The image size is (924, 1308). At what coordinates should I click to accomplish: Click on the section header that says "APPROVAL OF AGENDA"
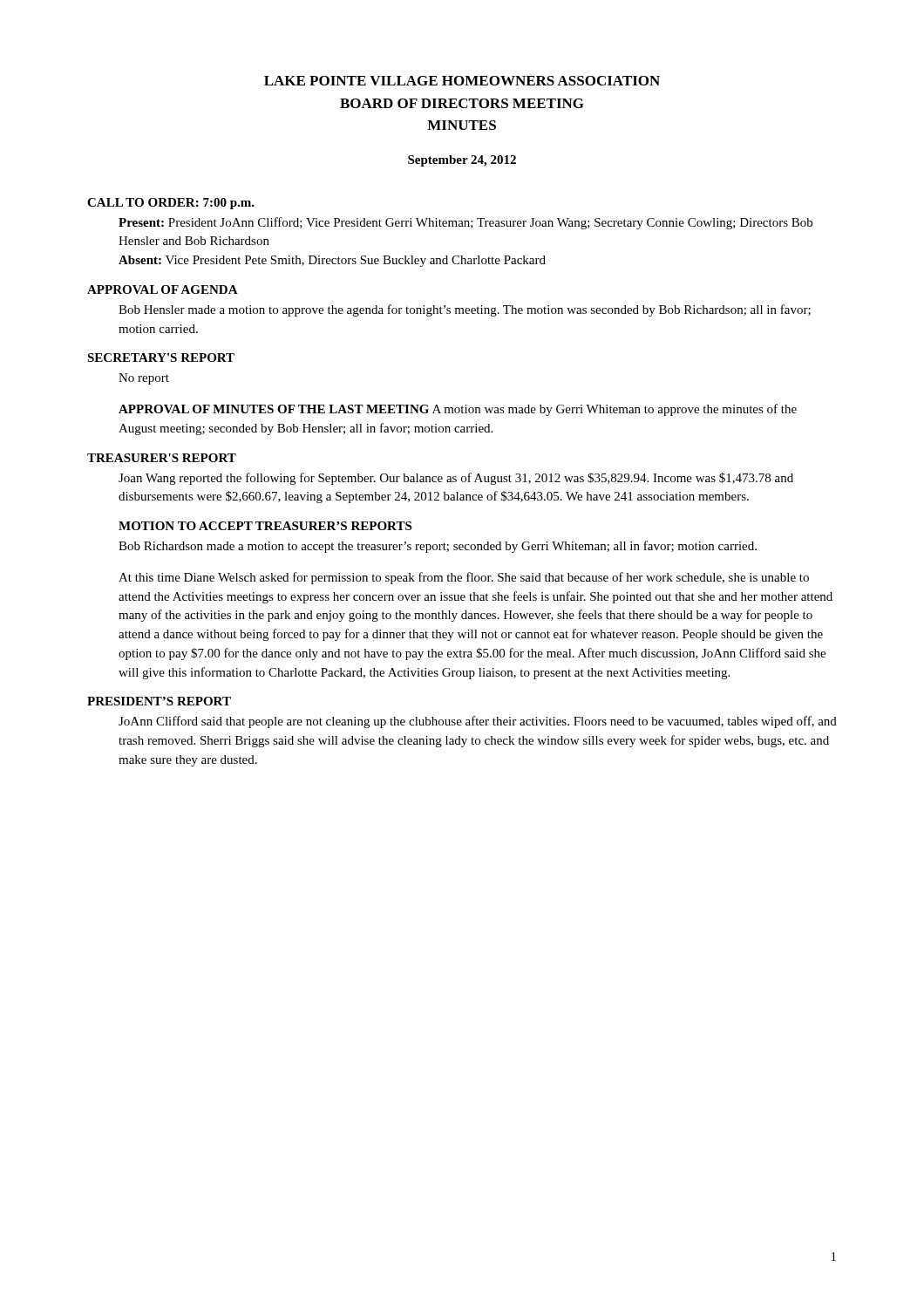point(162,289)
